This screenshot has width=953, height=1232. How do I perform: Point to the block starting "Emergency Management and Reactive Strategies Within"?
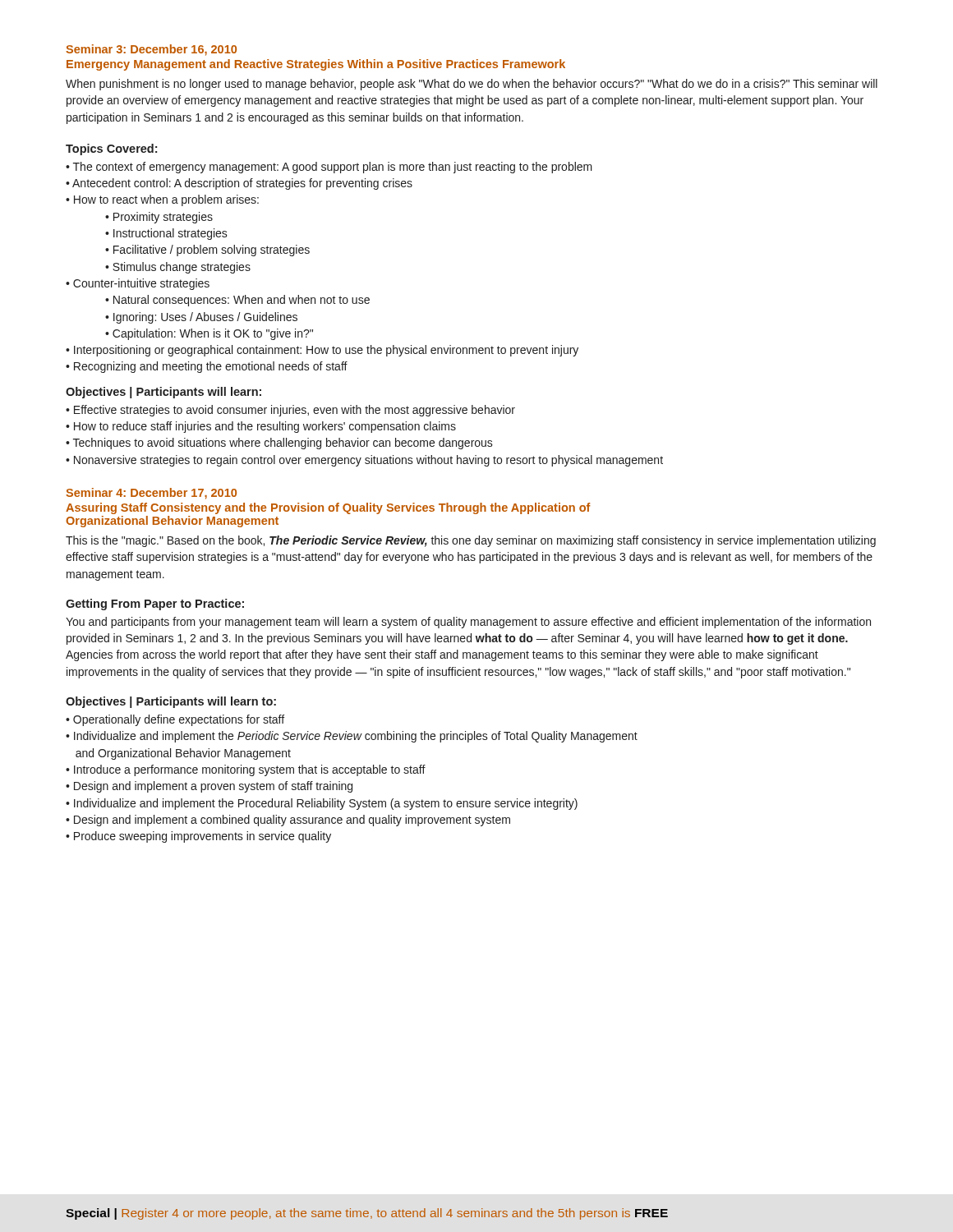(x=316, y=64)
